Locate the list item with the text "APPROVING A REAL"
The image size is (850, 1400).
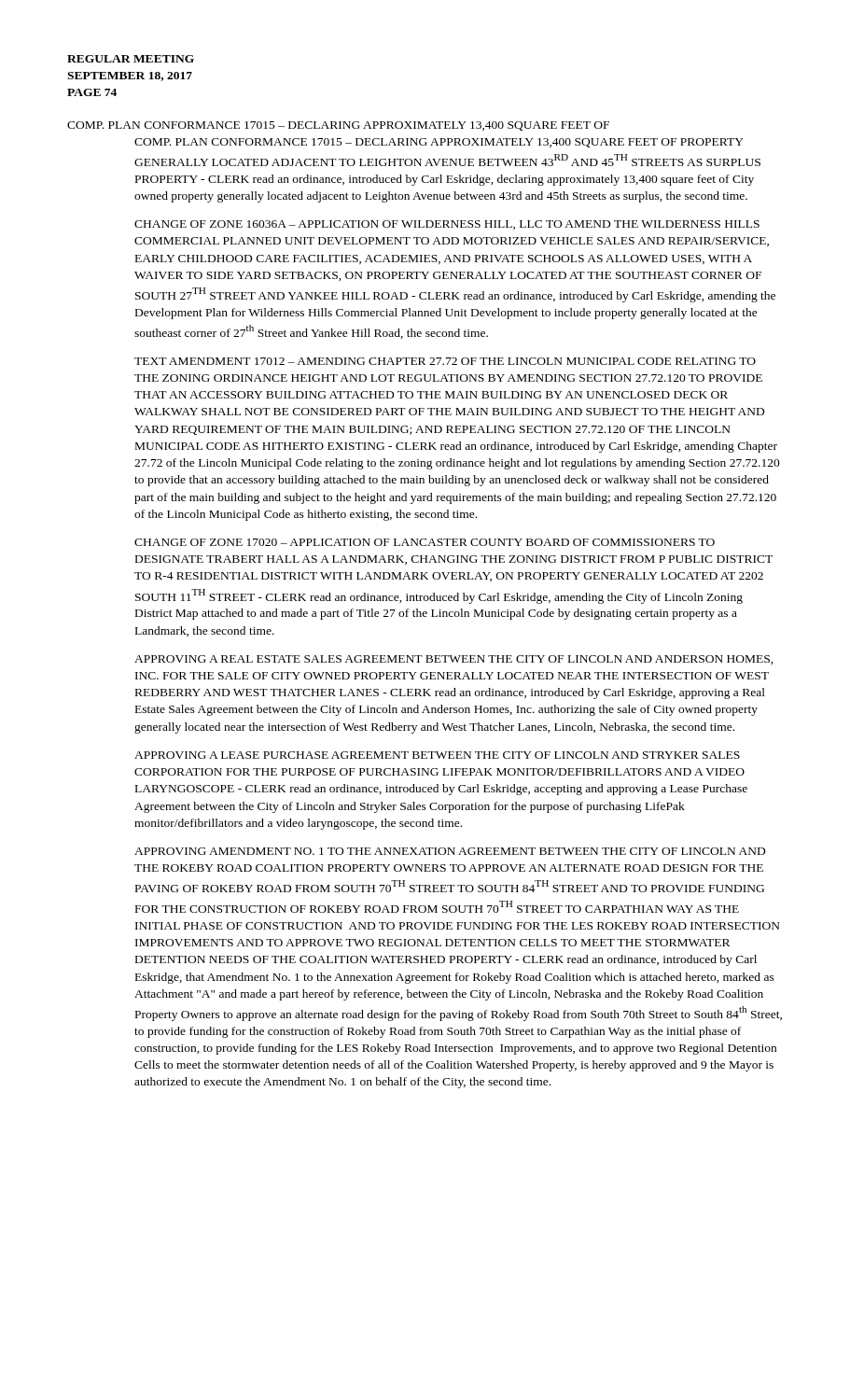(x=425, y=693)
